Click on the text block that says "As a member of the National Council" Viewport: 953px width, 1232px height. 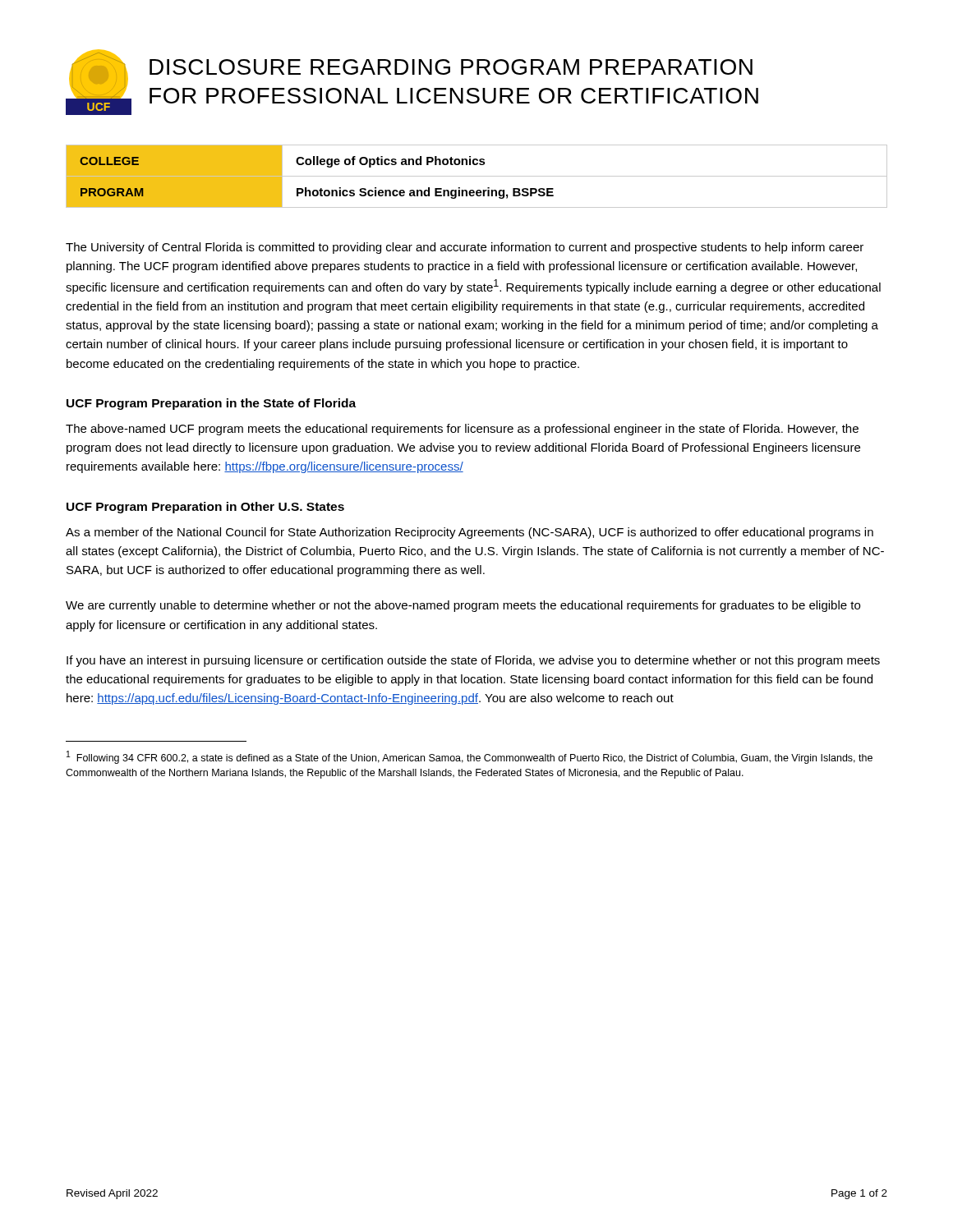(x=475, y=551)
